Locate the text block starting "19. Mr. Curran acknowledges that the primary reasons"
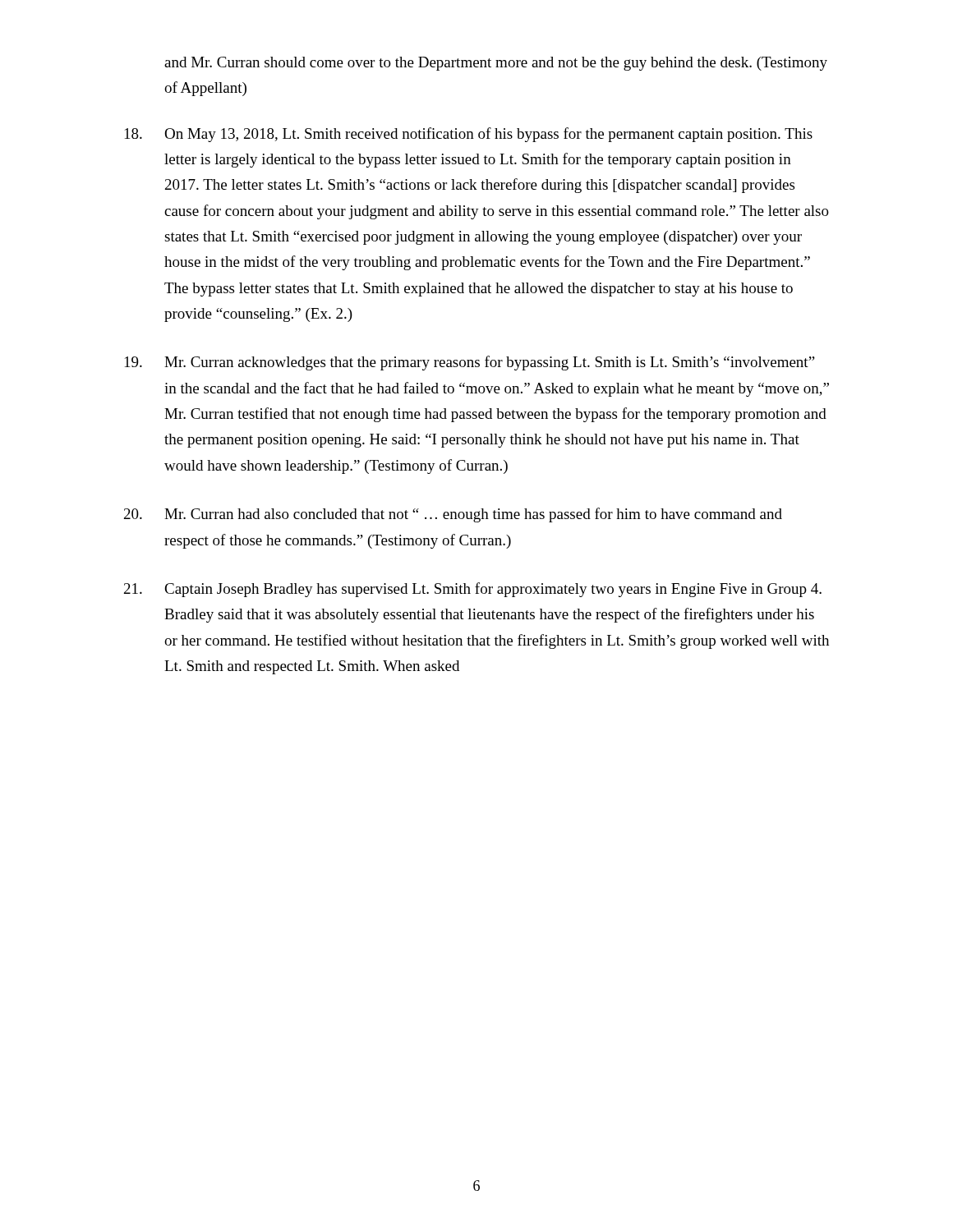Screen dimensions: 1232x953 click(x=476, y=414)
